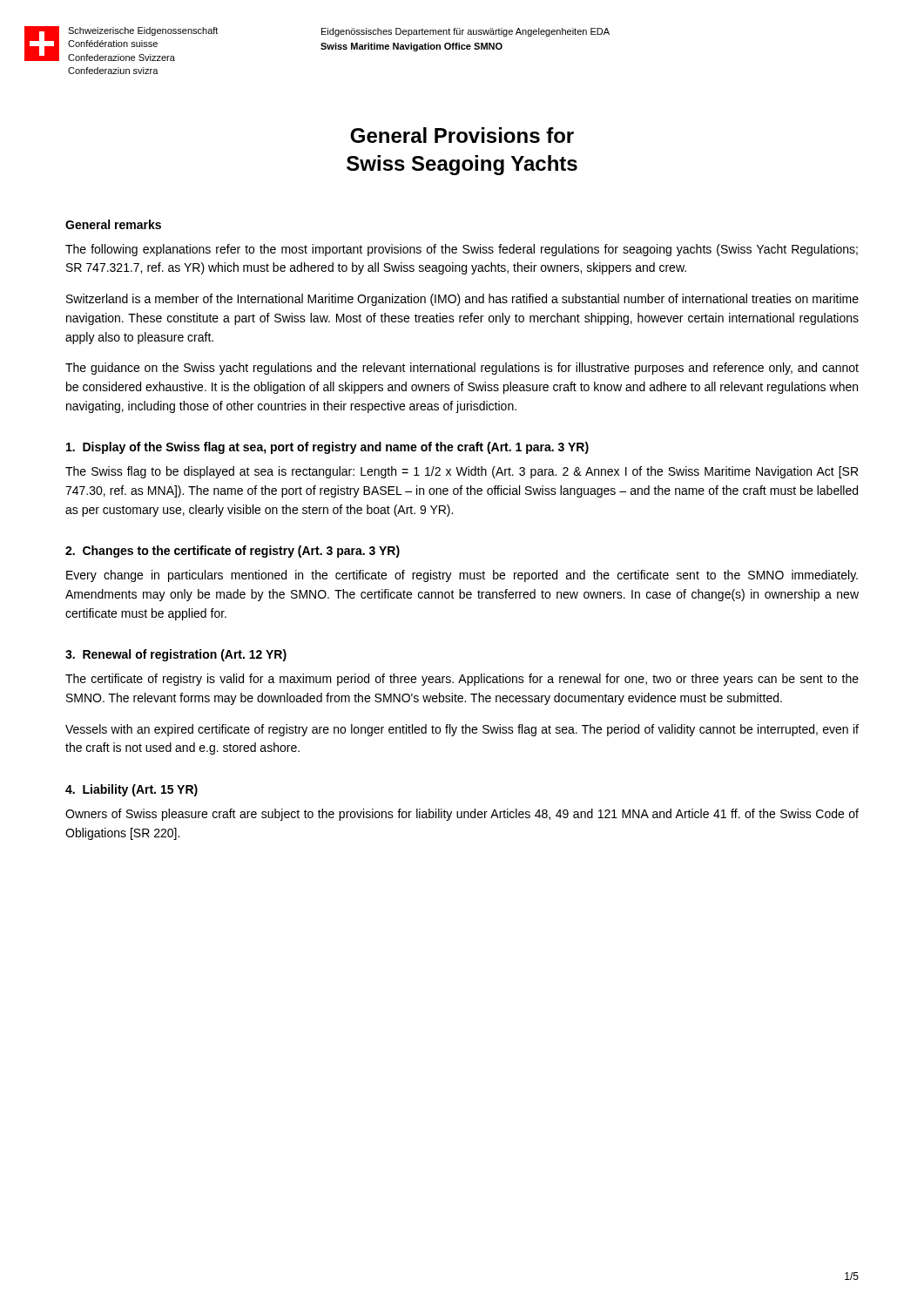Find the passage starting "Owners of Swiss pleasure craft are subject to"

pyautogui.click(x=462, y=823)
